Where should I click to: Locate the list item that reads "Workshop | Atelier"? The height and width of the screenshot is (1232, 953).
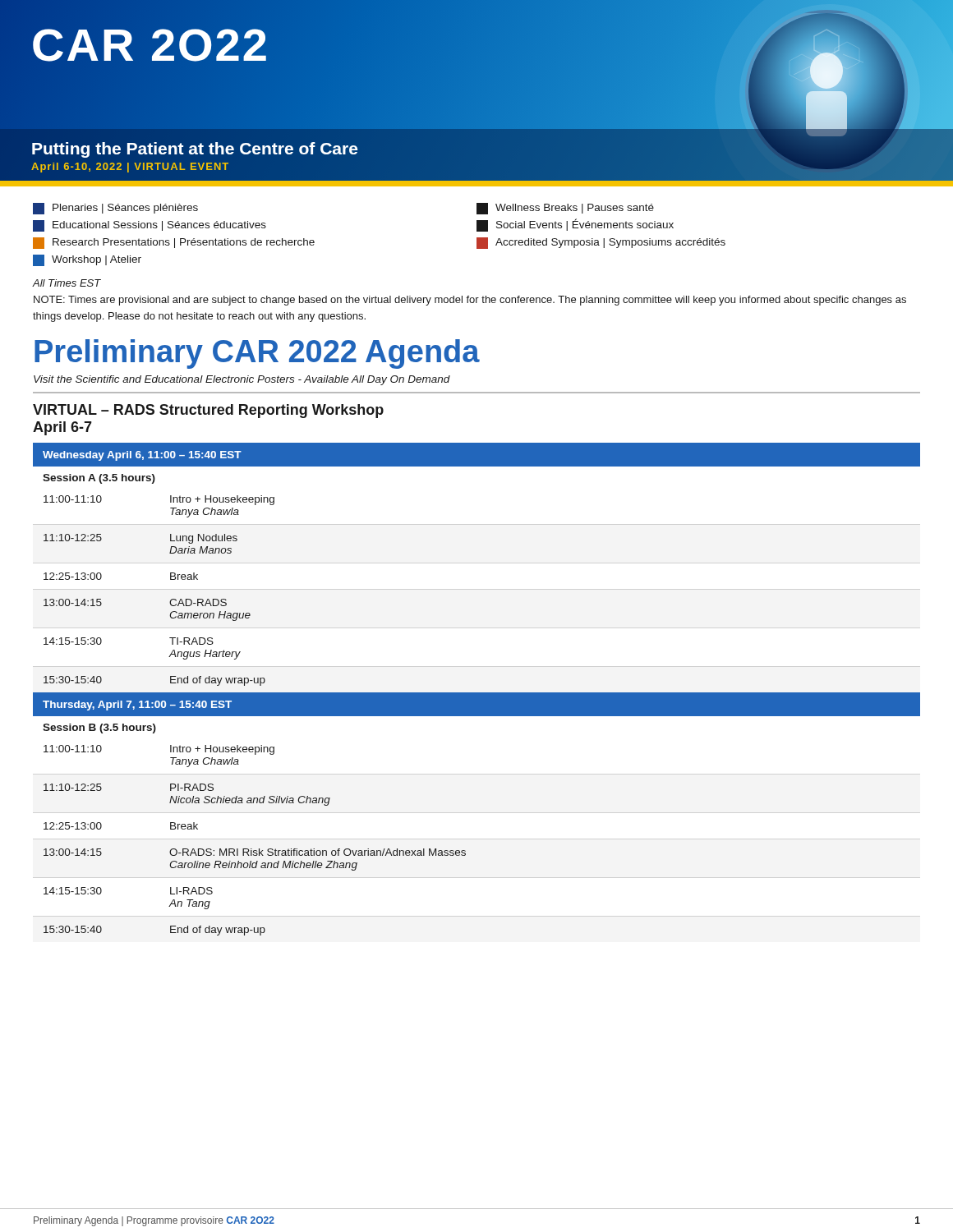(x=87, y=260)
